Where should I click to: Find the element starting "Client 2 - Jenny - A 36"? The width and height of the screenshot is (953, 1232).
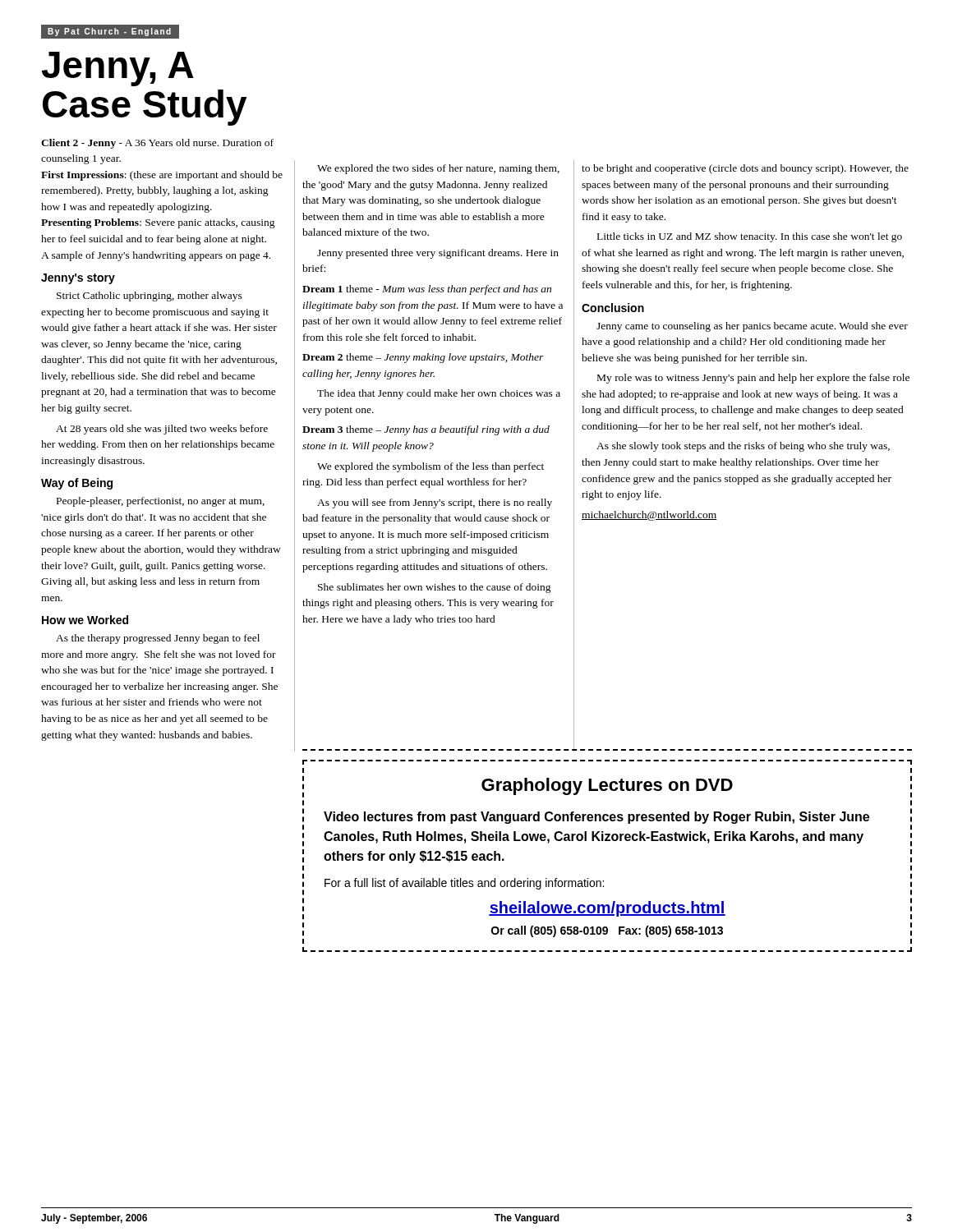pos(162,199)
